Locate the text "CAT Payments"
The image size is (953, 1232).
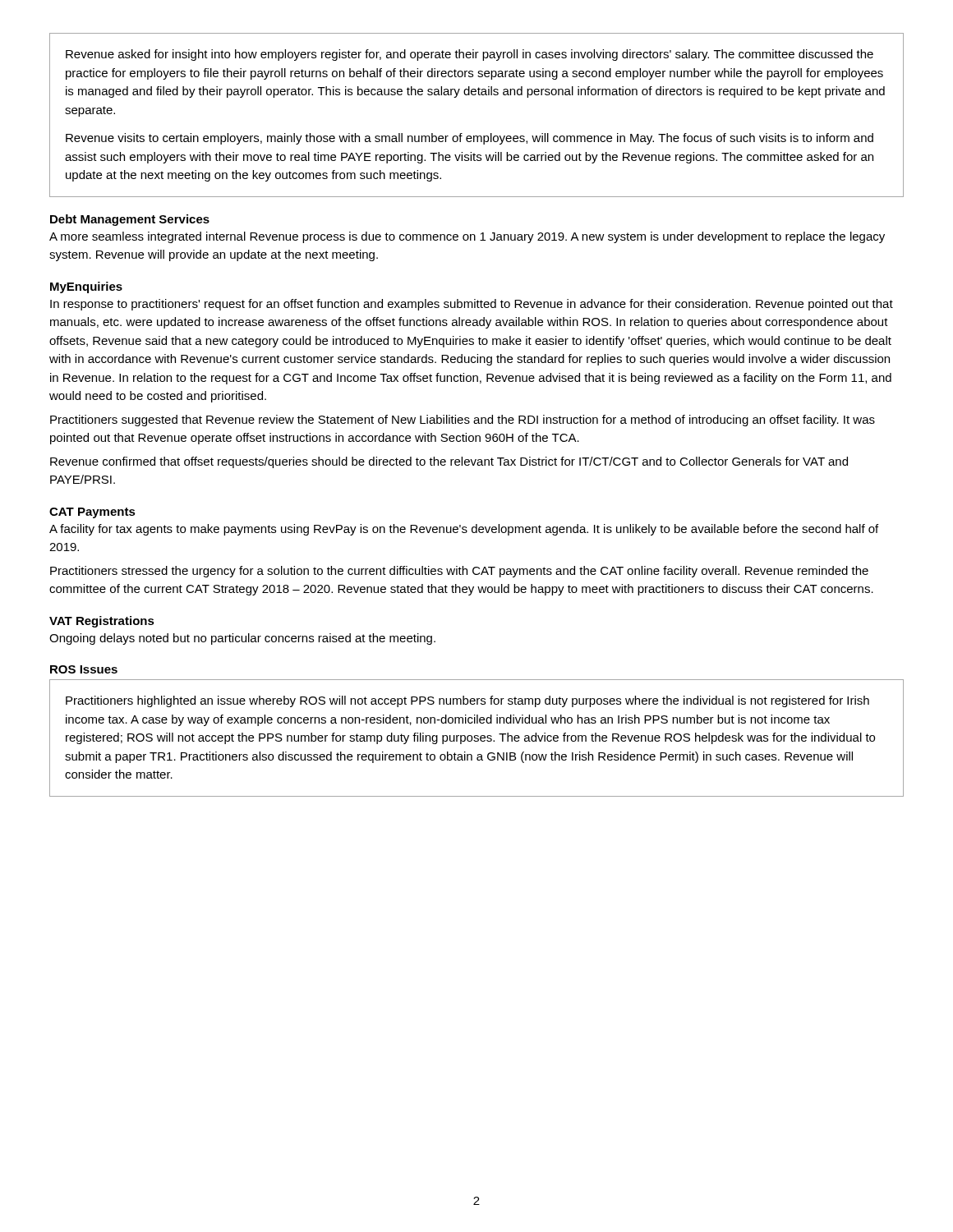92,511
